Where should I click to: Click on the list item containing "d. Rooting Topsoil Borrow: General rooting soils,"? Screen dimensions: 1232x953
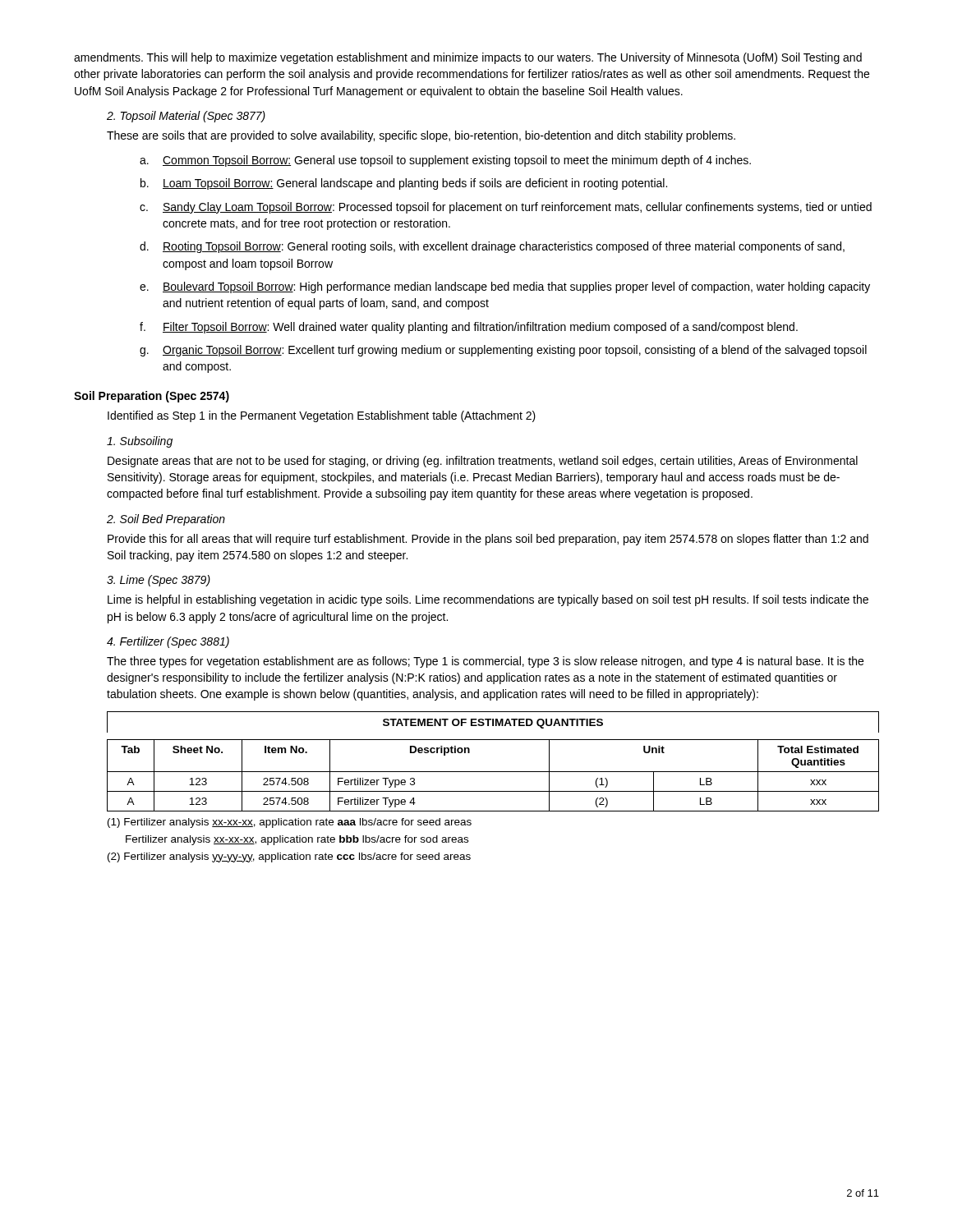tap(509, 255)
